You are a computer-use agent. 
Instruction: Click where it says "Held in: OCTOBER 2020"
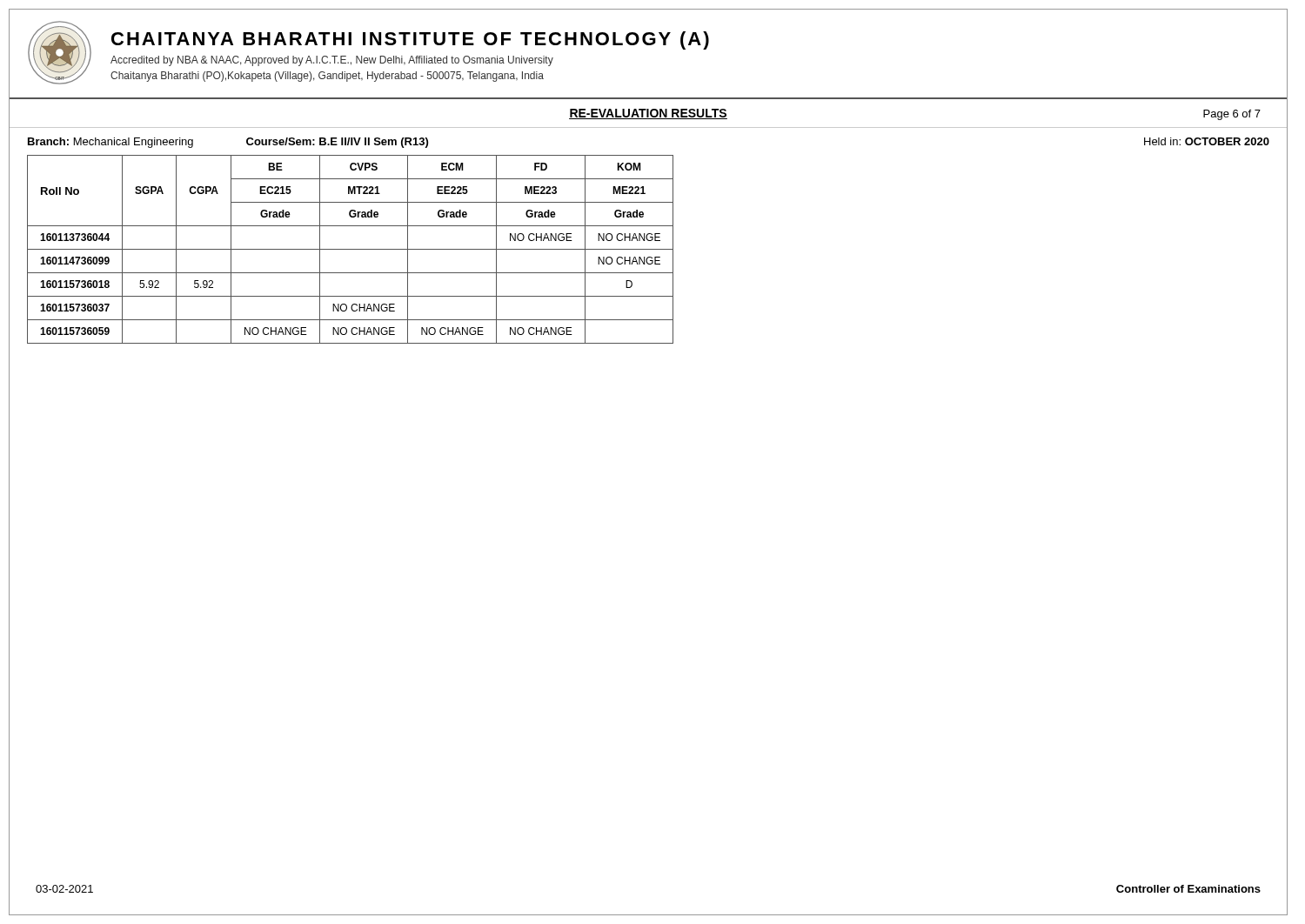click(1206, 141)
